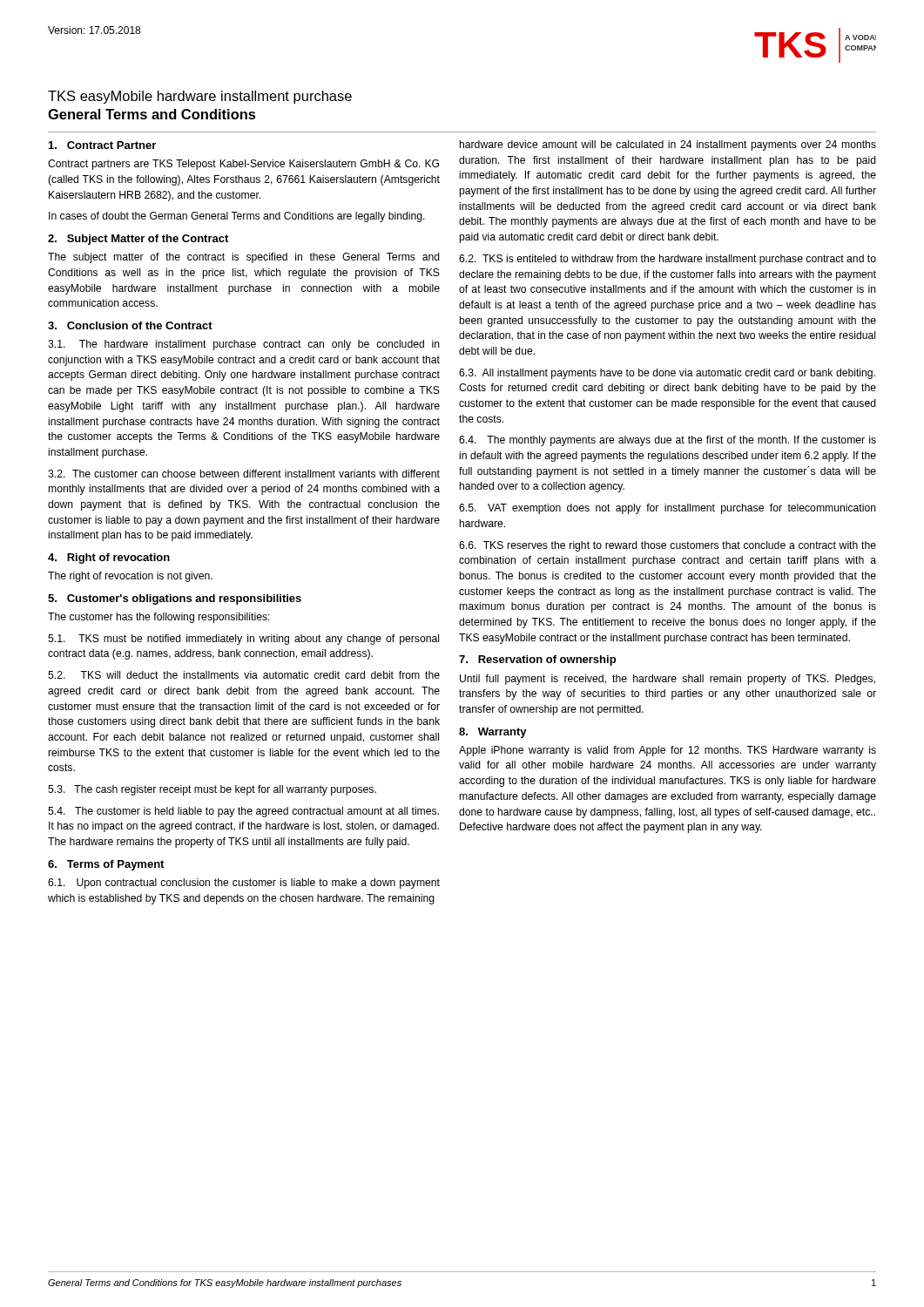Screen dimensions: 1307x924
Task: Locate the text block containing "hardware device amount will be calculated in"
Action: click(668, 191)
